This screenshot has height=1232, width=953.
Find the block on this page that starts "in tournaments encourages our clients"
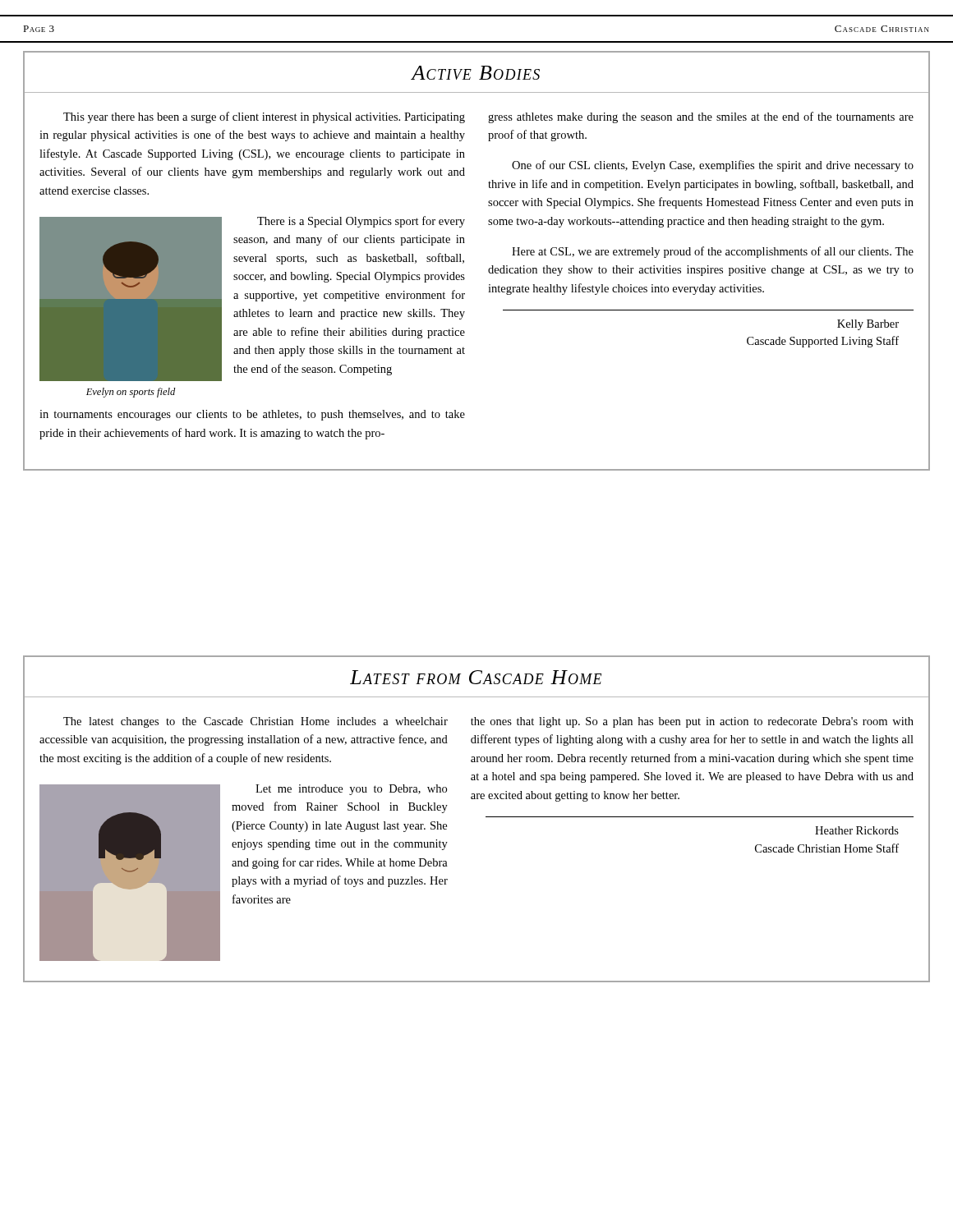pos(252,424)
